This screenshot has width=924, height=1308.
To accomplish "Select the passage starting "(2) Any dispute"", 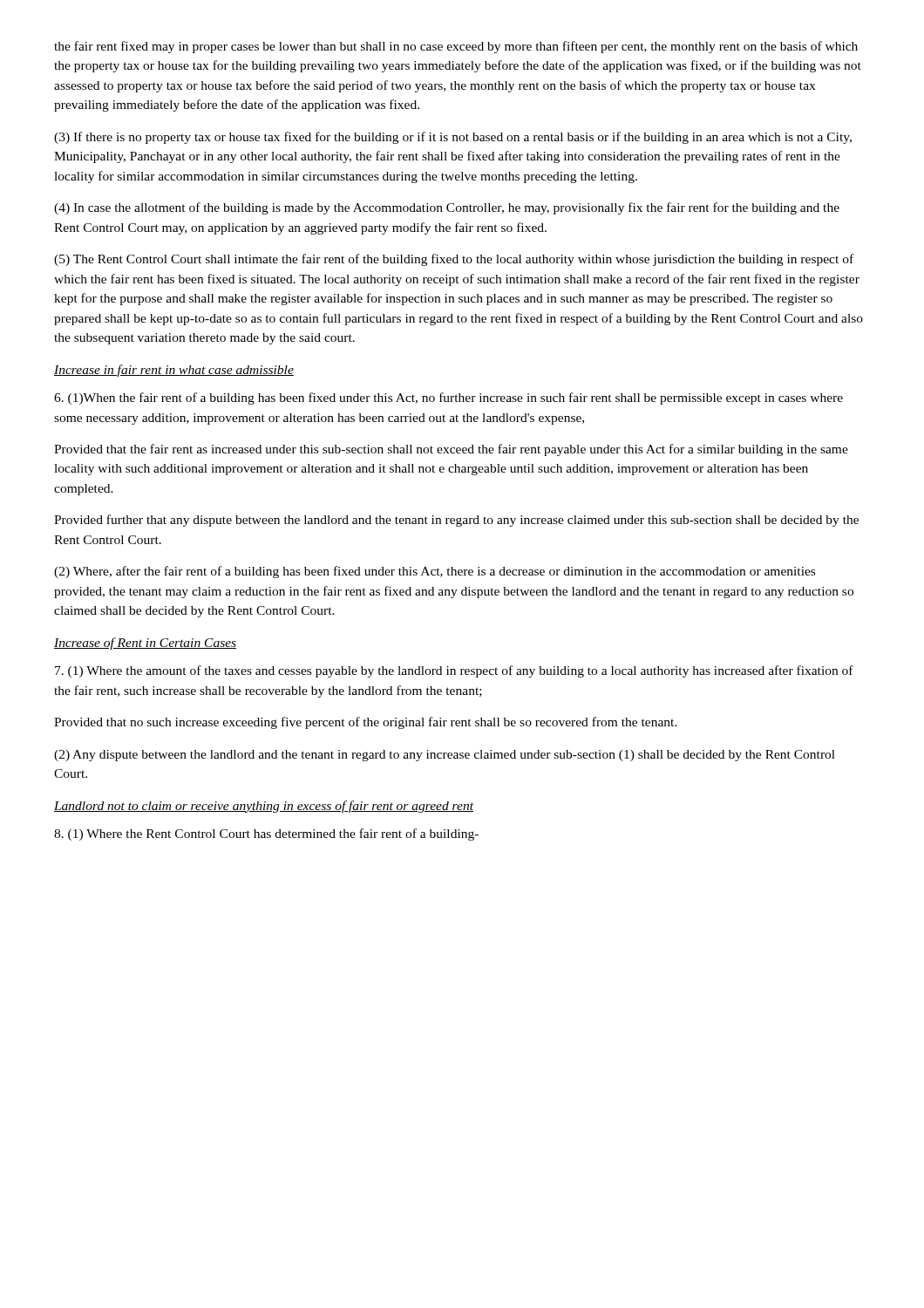I will point(445,763).
